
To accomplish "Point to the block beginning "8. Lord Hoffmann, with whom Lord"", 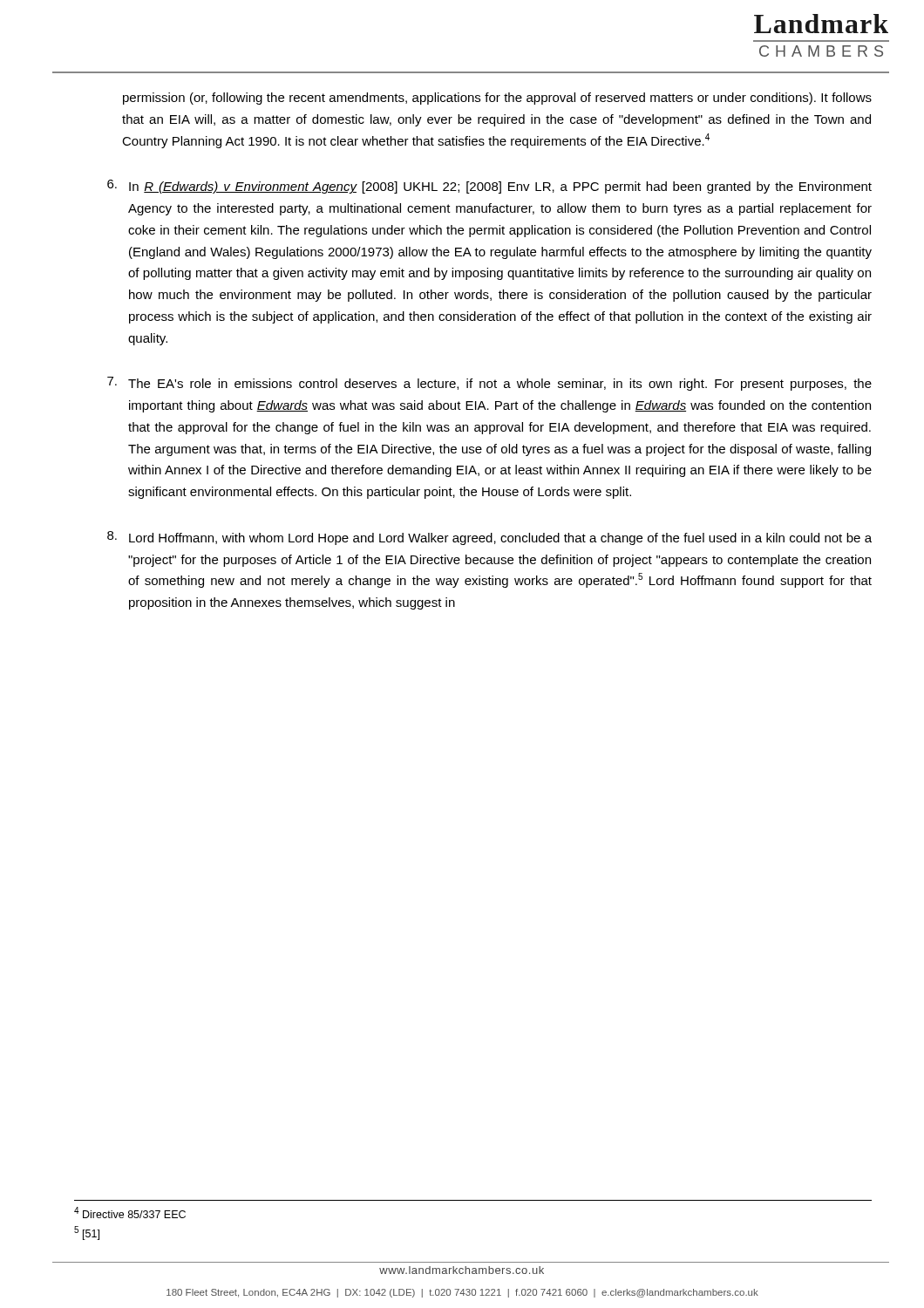I will [473, 571].
